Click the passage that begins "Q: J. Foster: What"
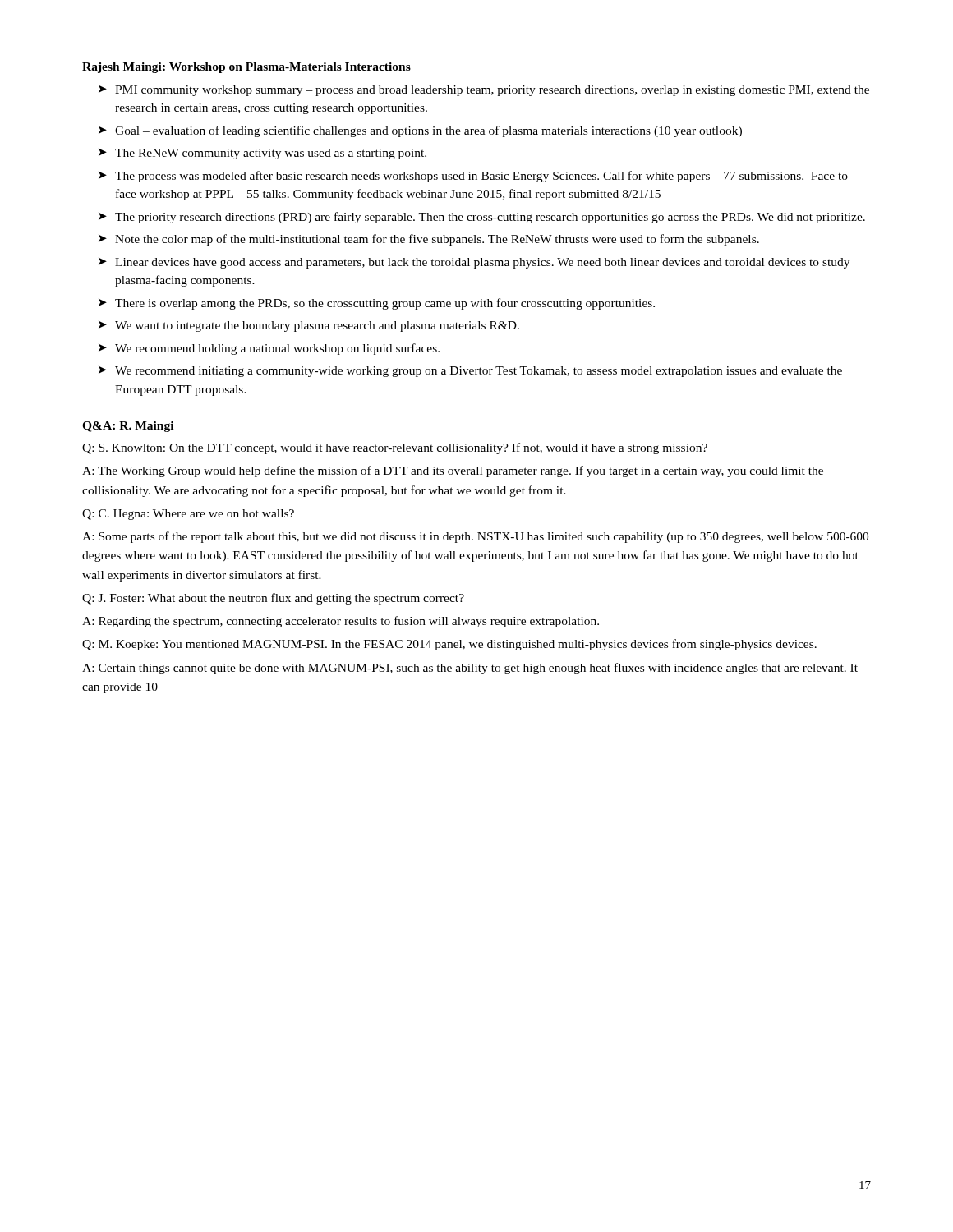 click(273, 597)
